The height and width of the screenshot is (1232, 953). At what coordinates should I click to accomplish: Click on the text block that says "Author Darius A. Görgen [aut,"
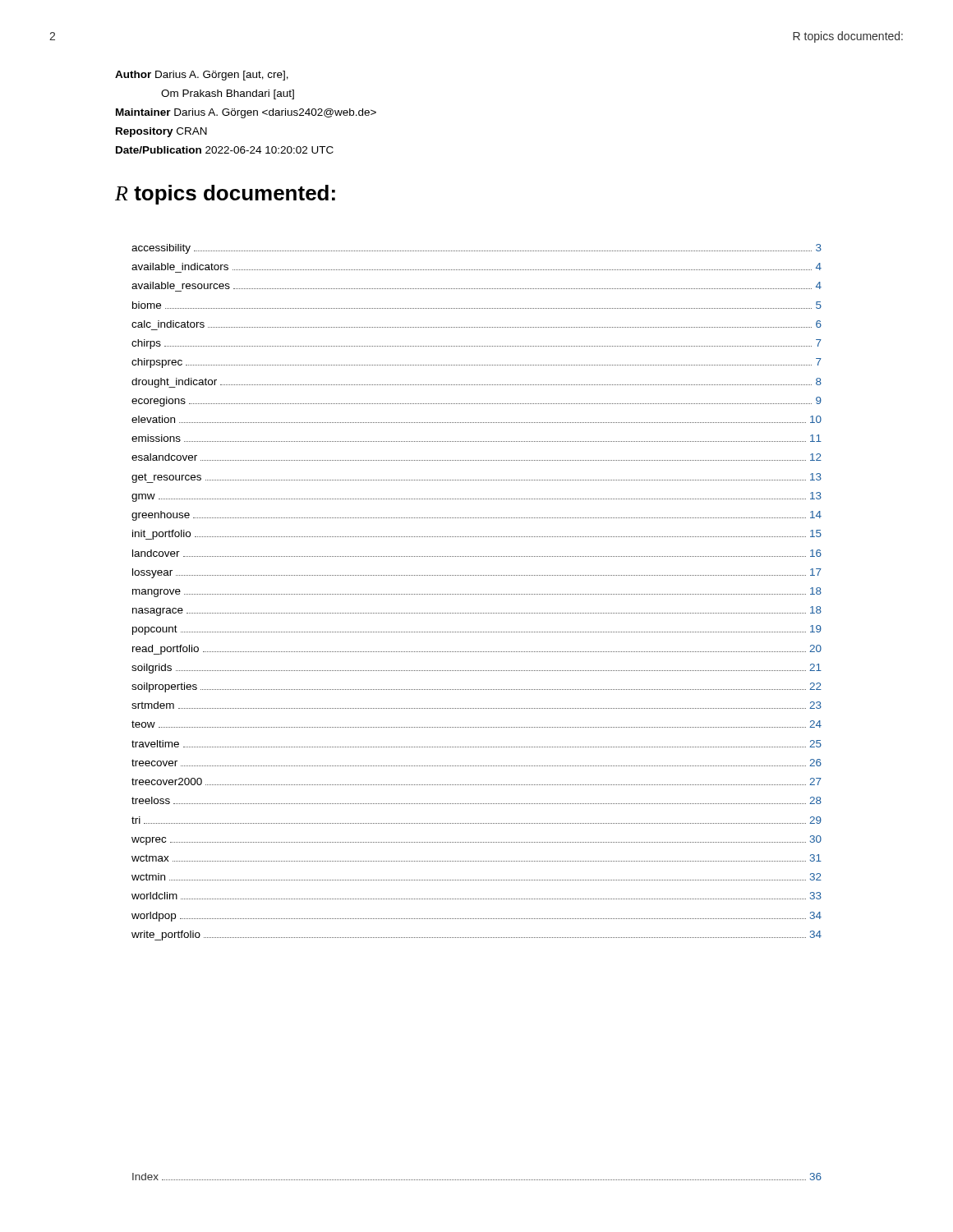(246, 113)
